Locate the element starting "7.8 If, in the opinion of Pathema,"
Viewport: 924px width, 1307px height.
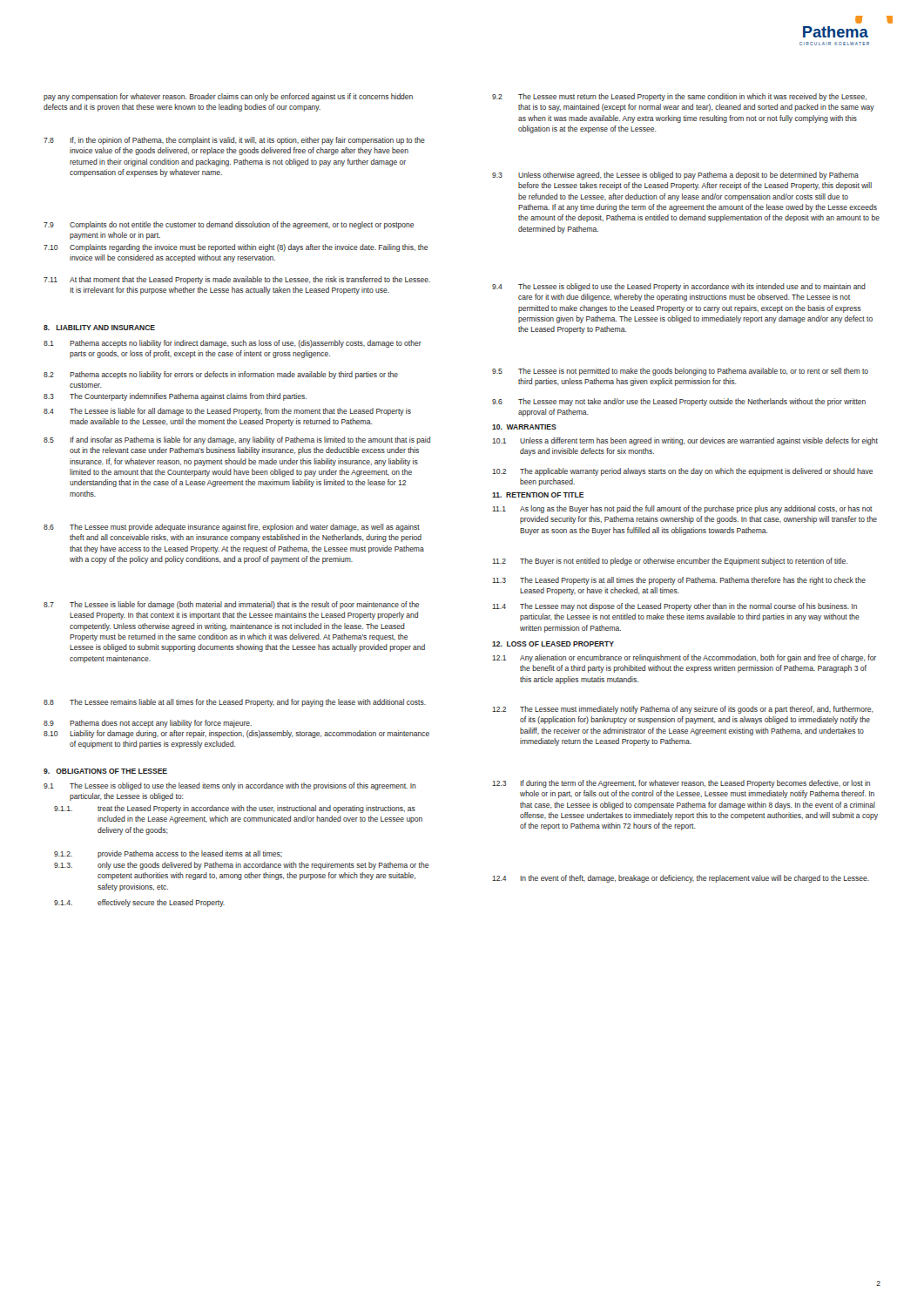point(237,157)
